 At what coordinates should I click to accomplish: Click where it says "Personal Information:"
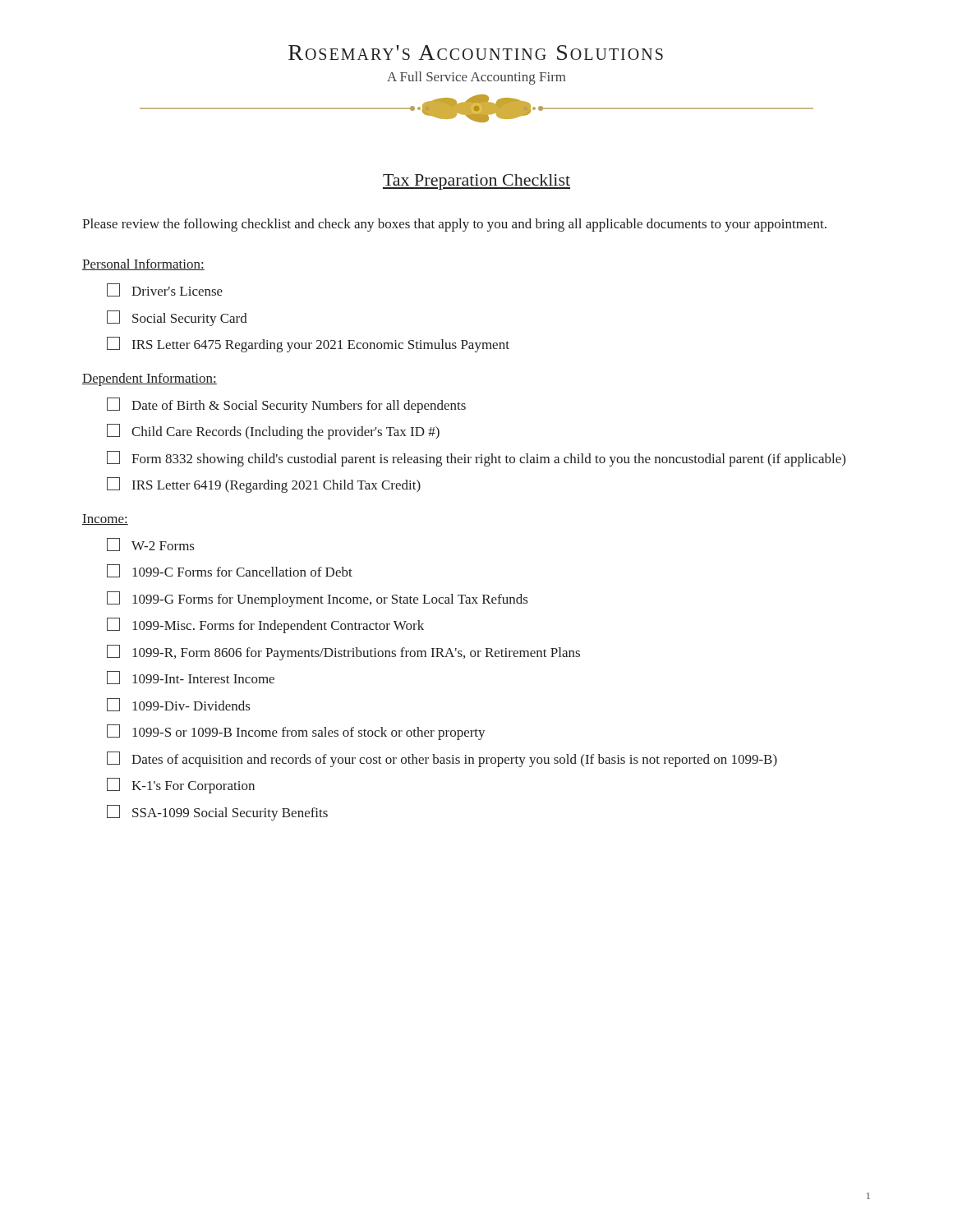[143, 264]
